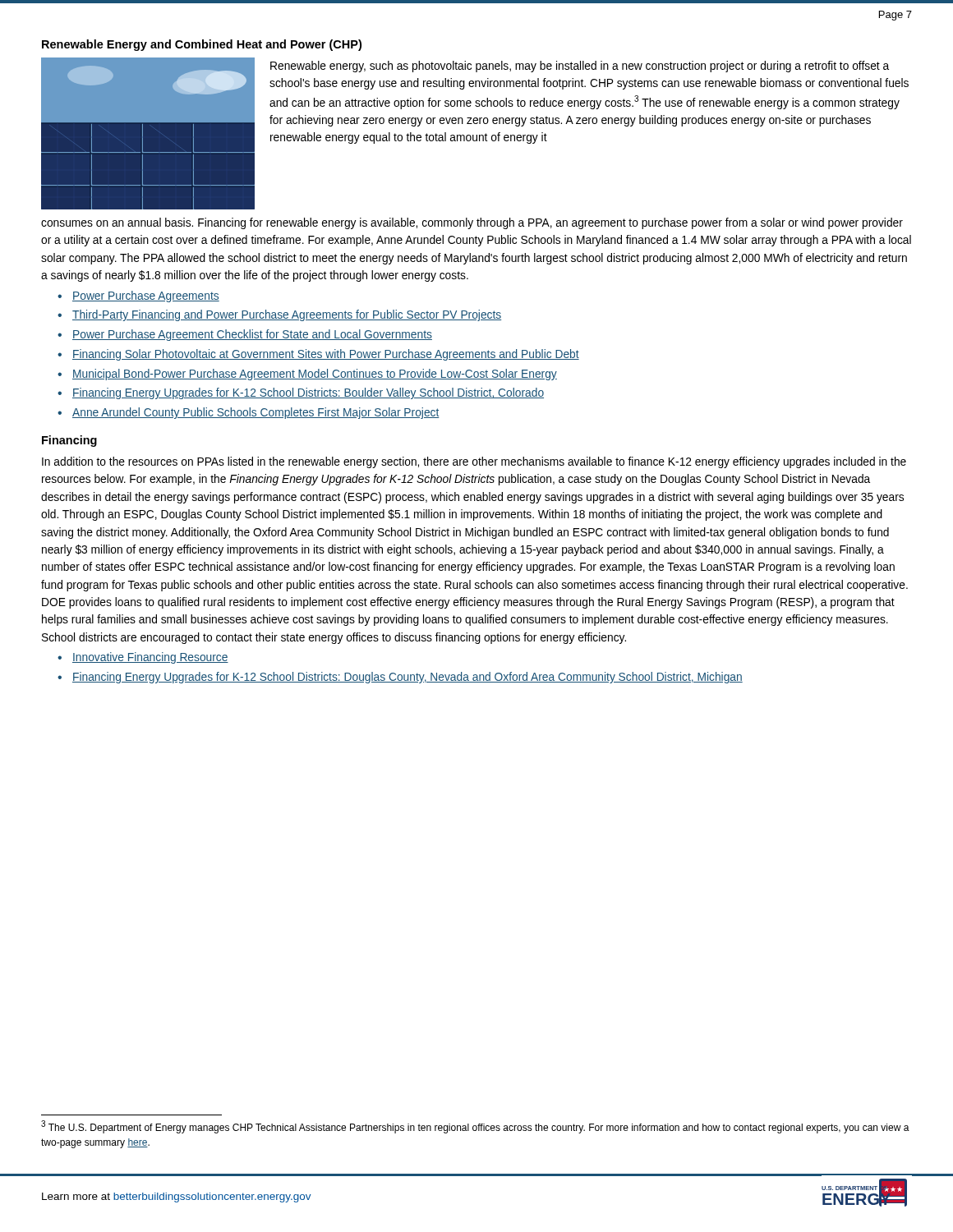Locate the logo
Viewport: 953px width, 1232px height.
point(867,1196)
